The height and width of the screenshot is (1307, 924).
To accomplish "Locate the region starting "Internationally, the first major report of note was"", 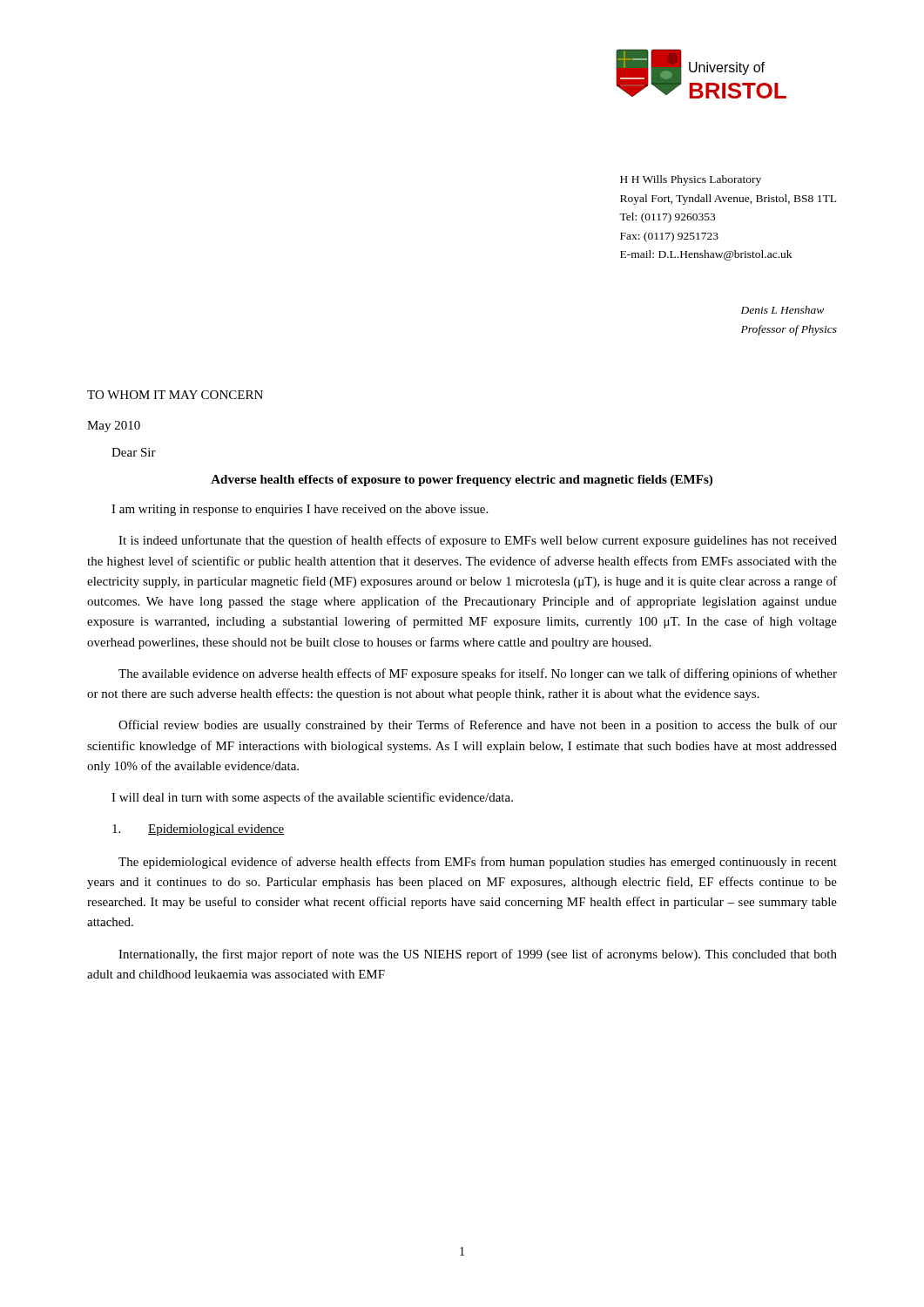I will (462, 964).
